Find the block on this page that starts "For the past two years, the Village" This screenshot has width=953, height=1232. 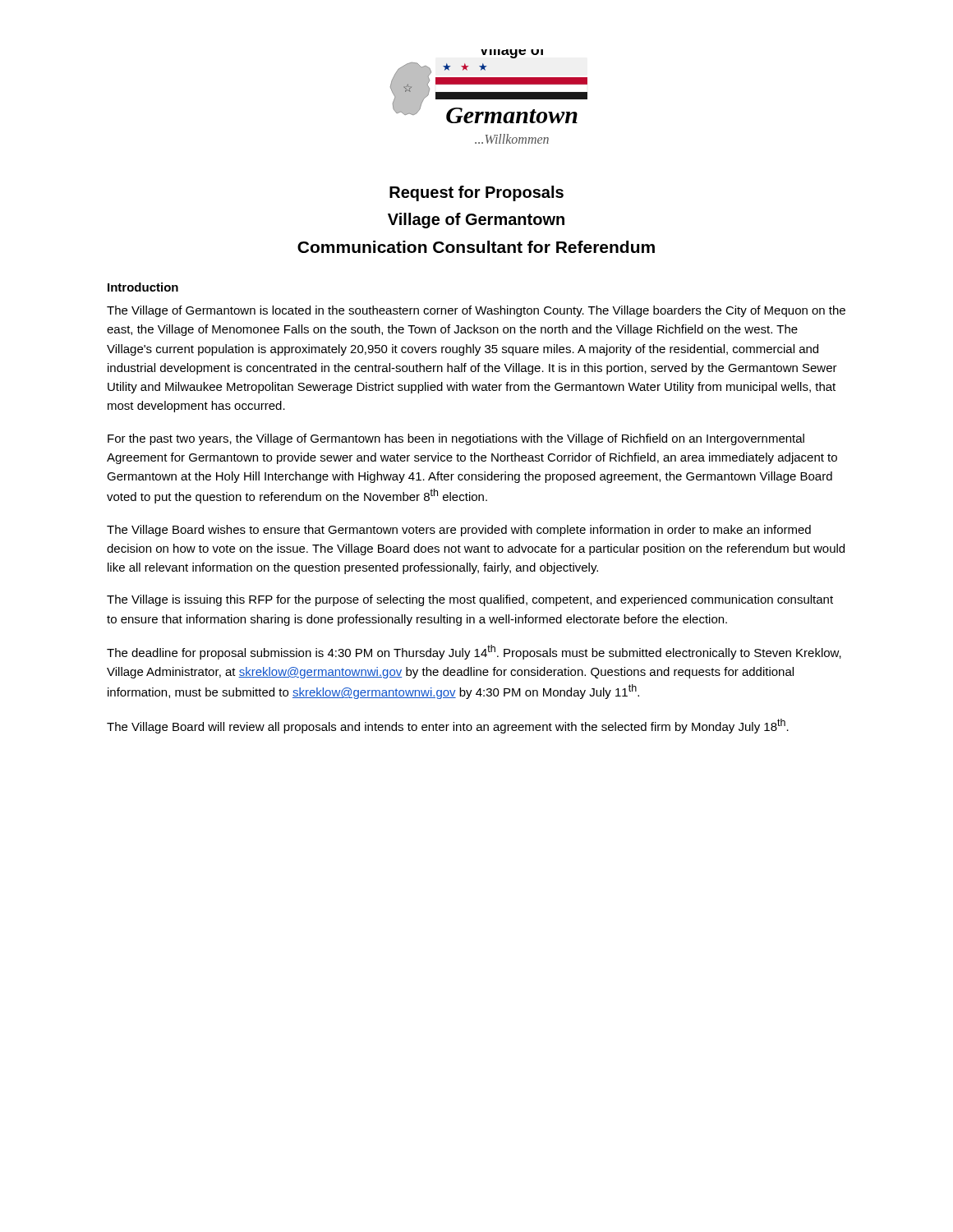pyautogui.click(x=472, y=467)
